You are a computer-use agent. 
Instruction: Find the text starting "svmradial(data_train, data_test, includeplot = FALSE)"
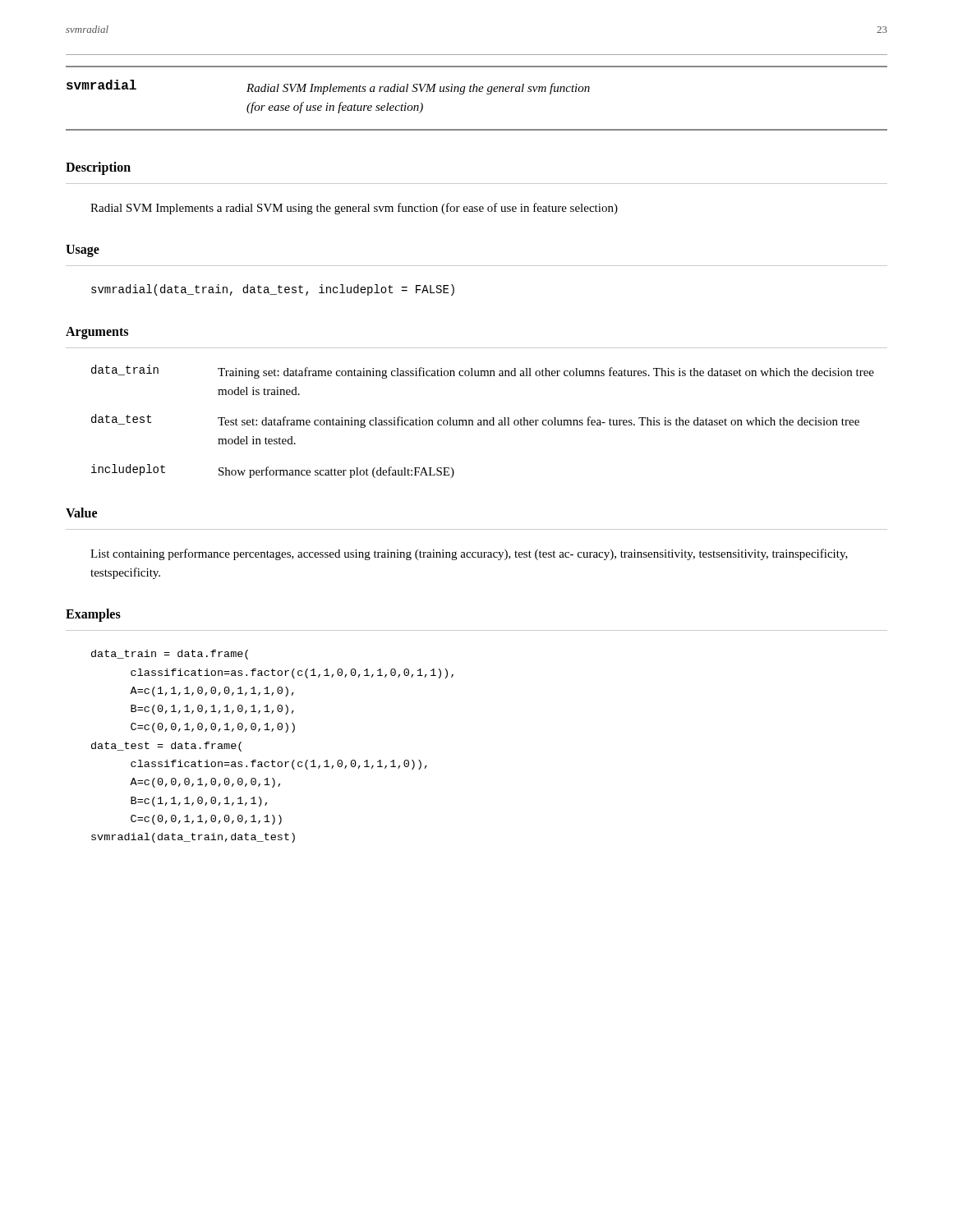point(273,290)
